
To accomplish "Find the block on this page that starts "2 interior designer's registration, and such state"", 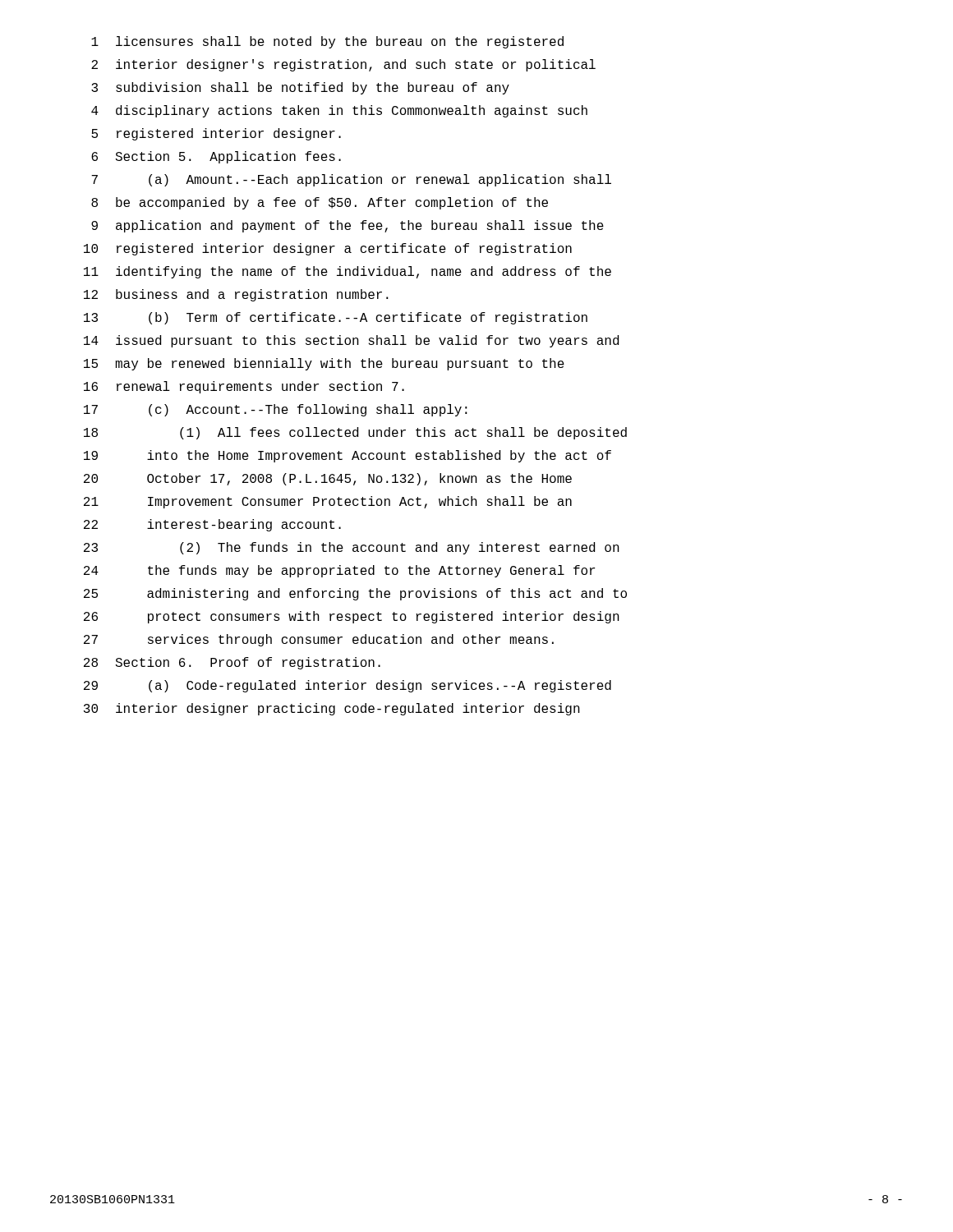I will (476, 66).
